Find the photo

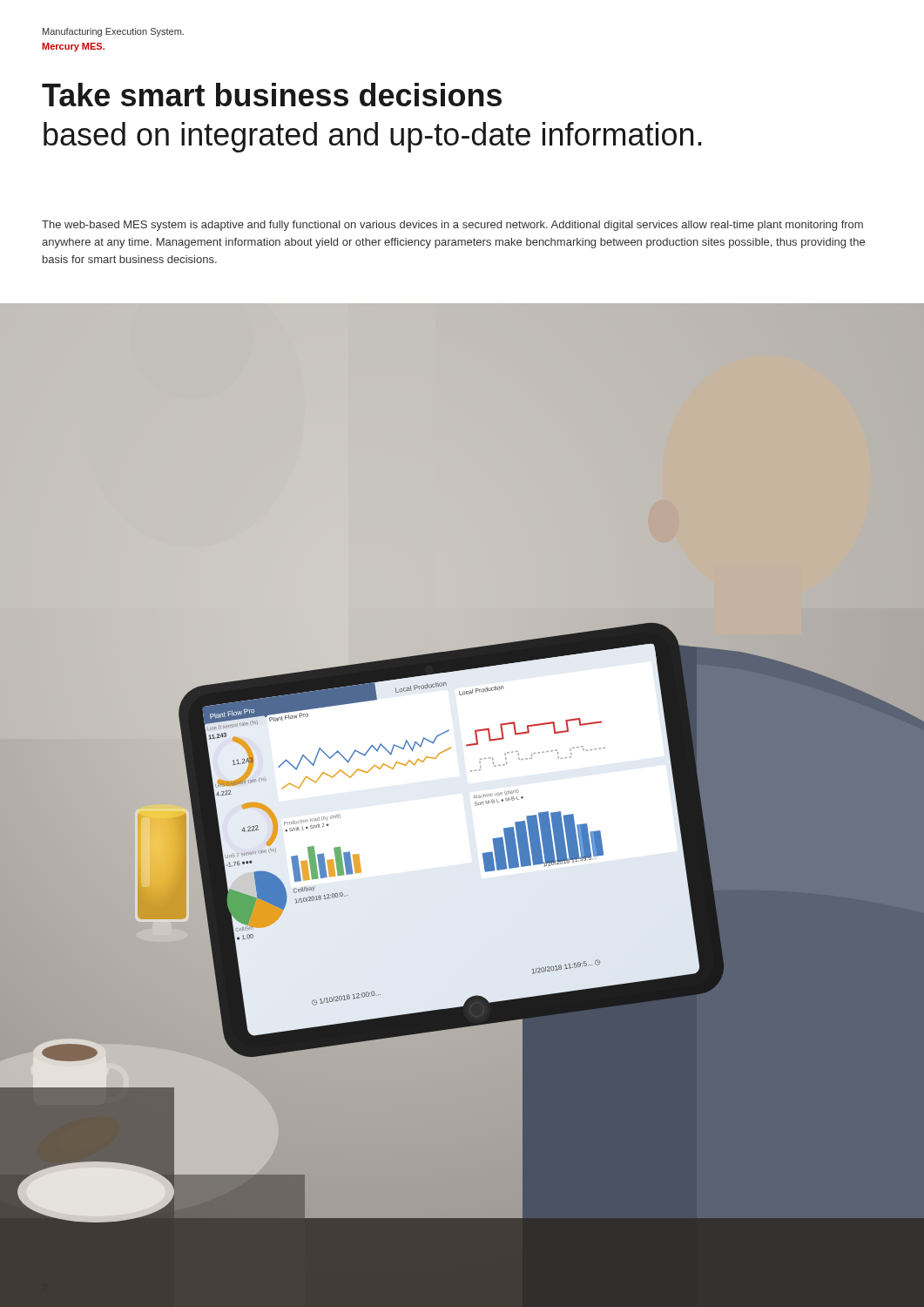point(462,805)
